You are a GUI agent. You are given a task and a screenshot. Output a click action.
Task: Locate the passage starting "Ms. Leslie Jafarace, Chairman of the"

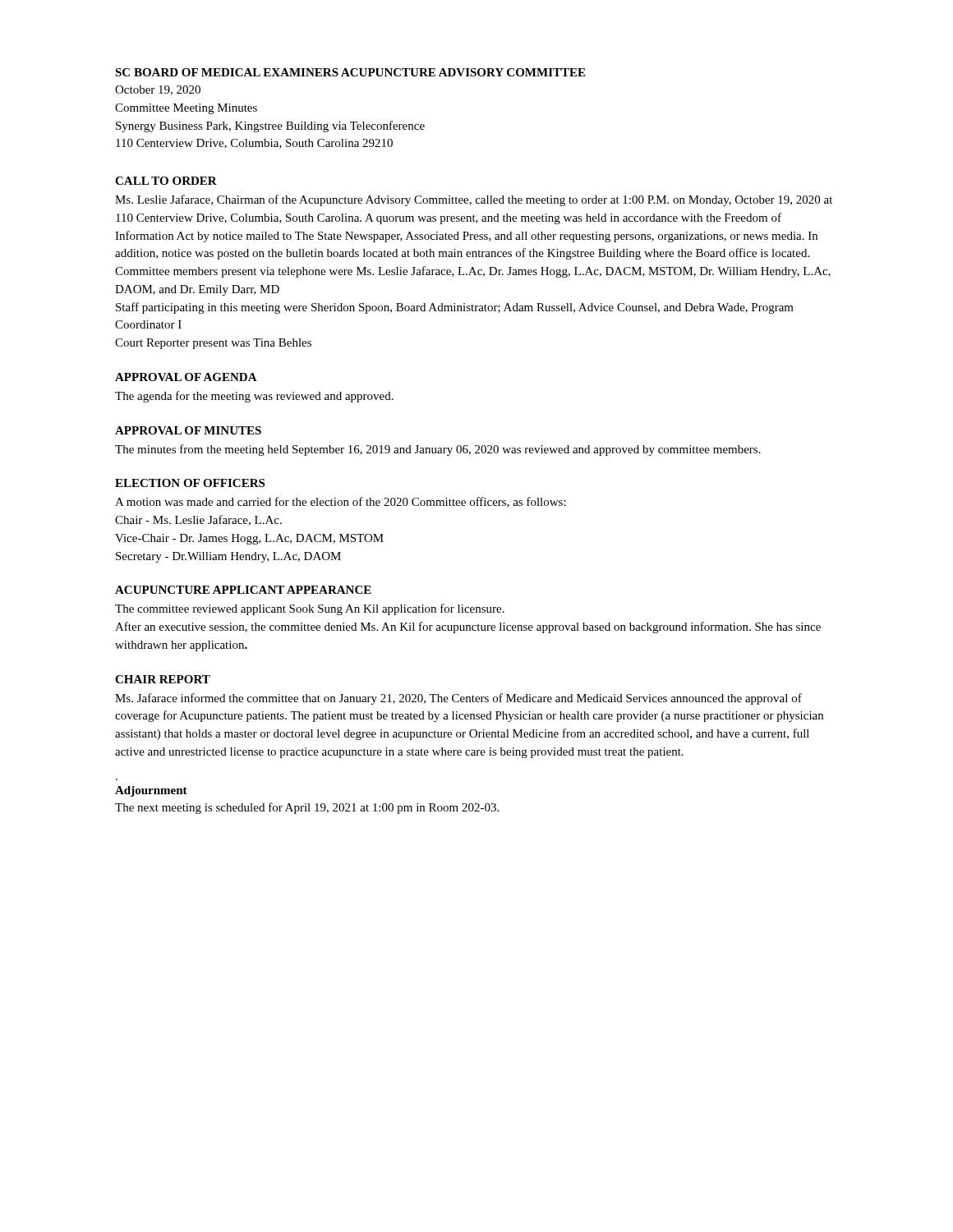[474, 271]
